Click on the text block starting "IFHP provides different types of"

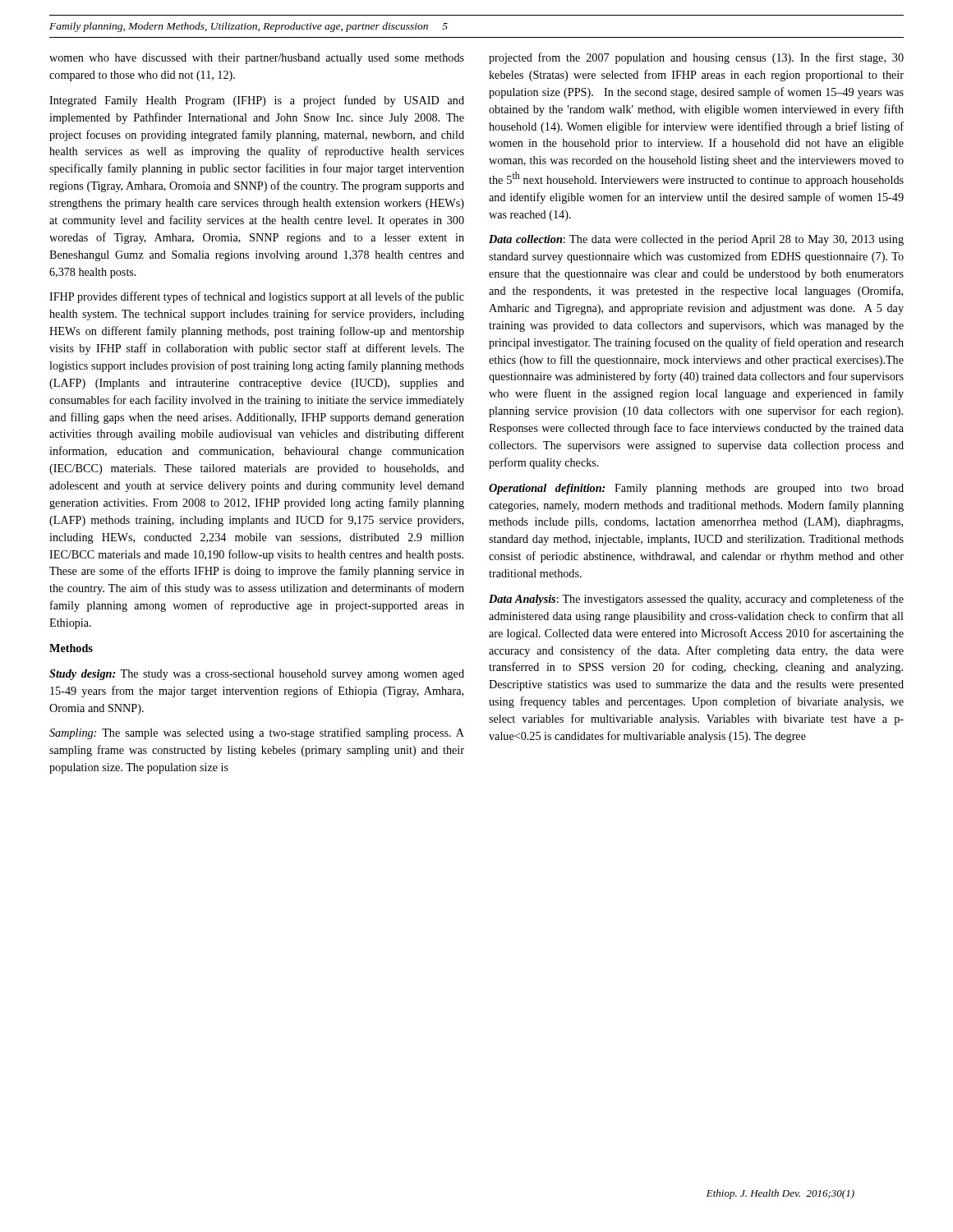pyautogui.click(x=257, y=460)
